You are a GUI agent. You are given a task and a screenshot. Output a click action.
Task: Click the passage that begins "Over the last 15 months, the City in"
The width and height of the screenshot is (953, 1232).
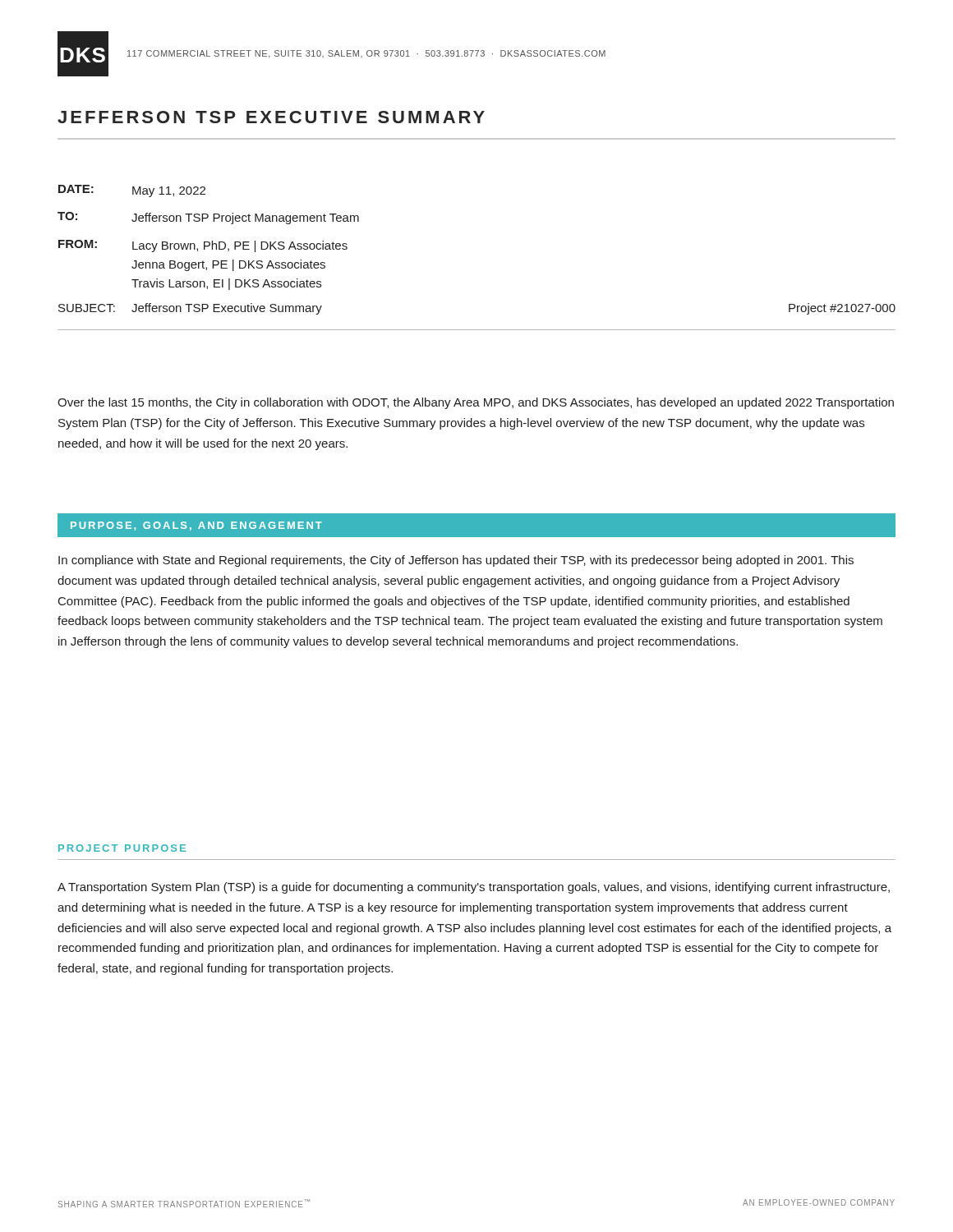point(476,422)
